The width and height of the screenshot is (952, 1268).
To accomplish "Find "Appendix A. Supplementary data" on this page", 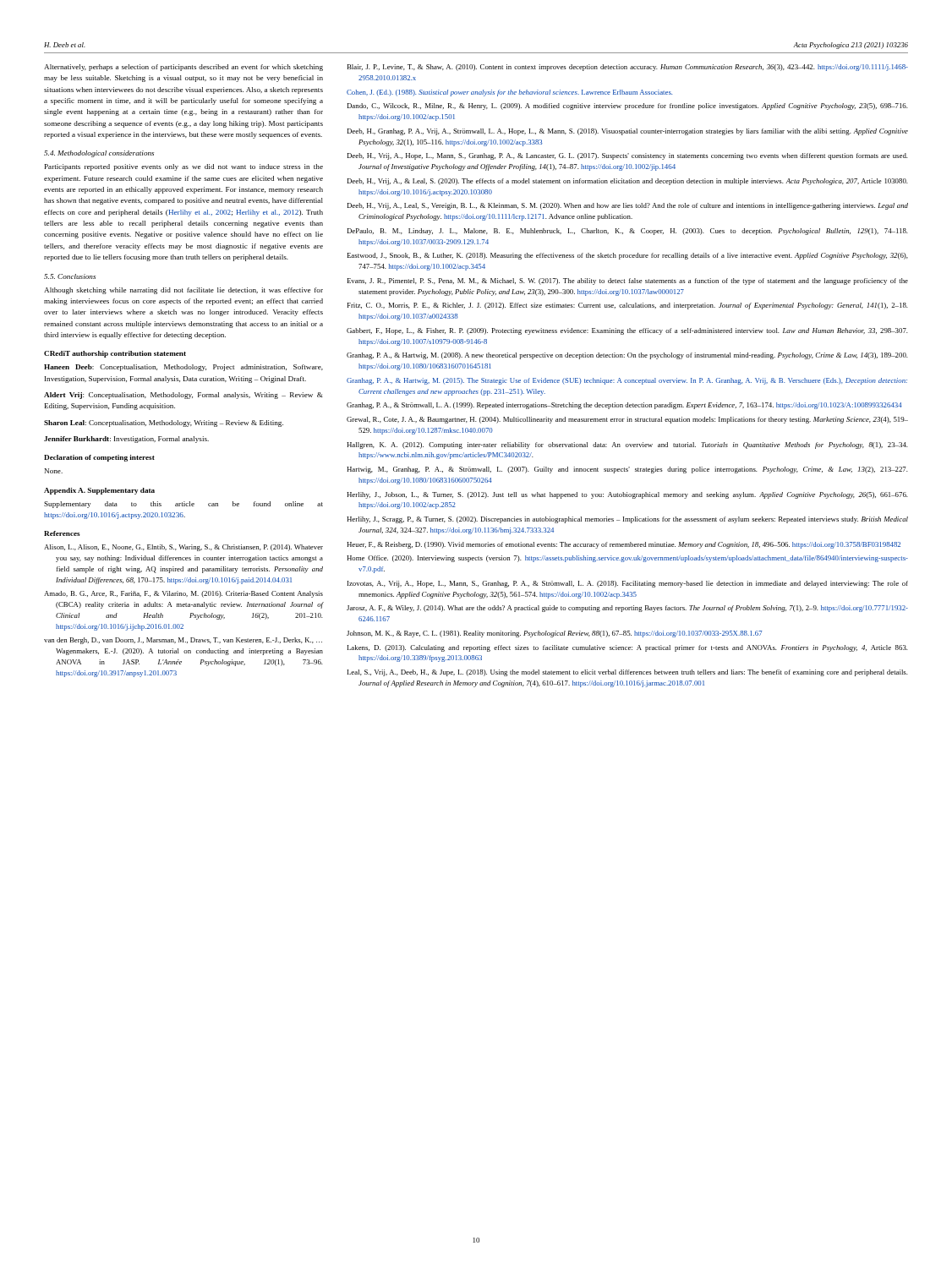I will coord(99,490).
